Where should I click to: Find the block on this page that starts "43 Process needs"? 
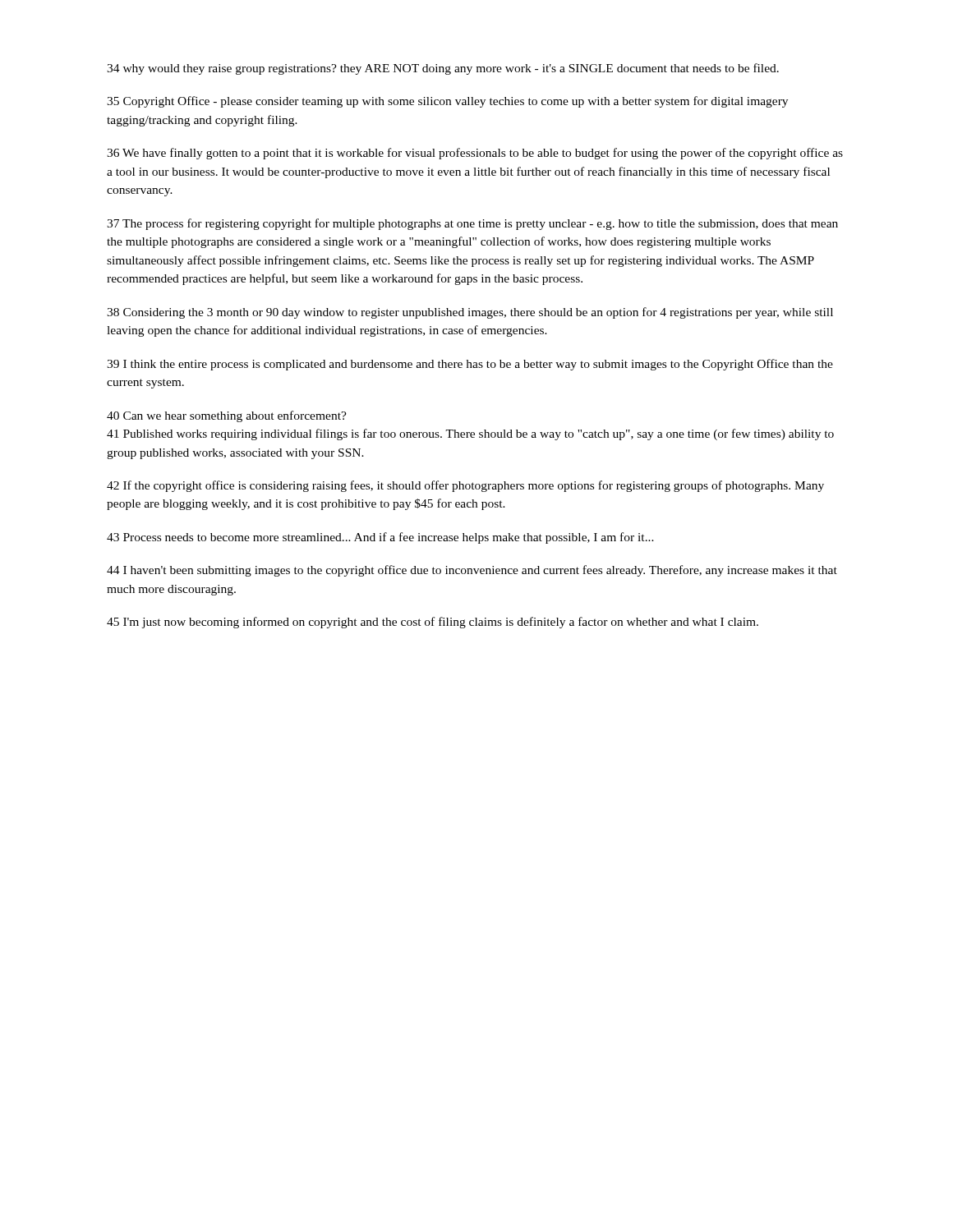[381, 537]
